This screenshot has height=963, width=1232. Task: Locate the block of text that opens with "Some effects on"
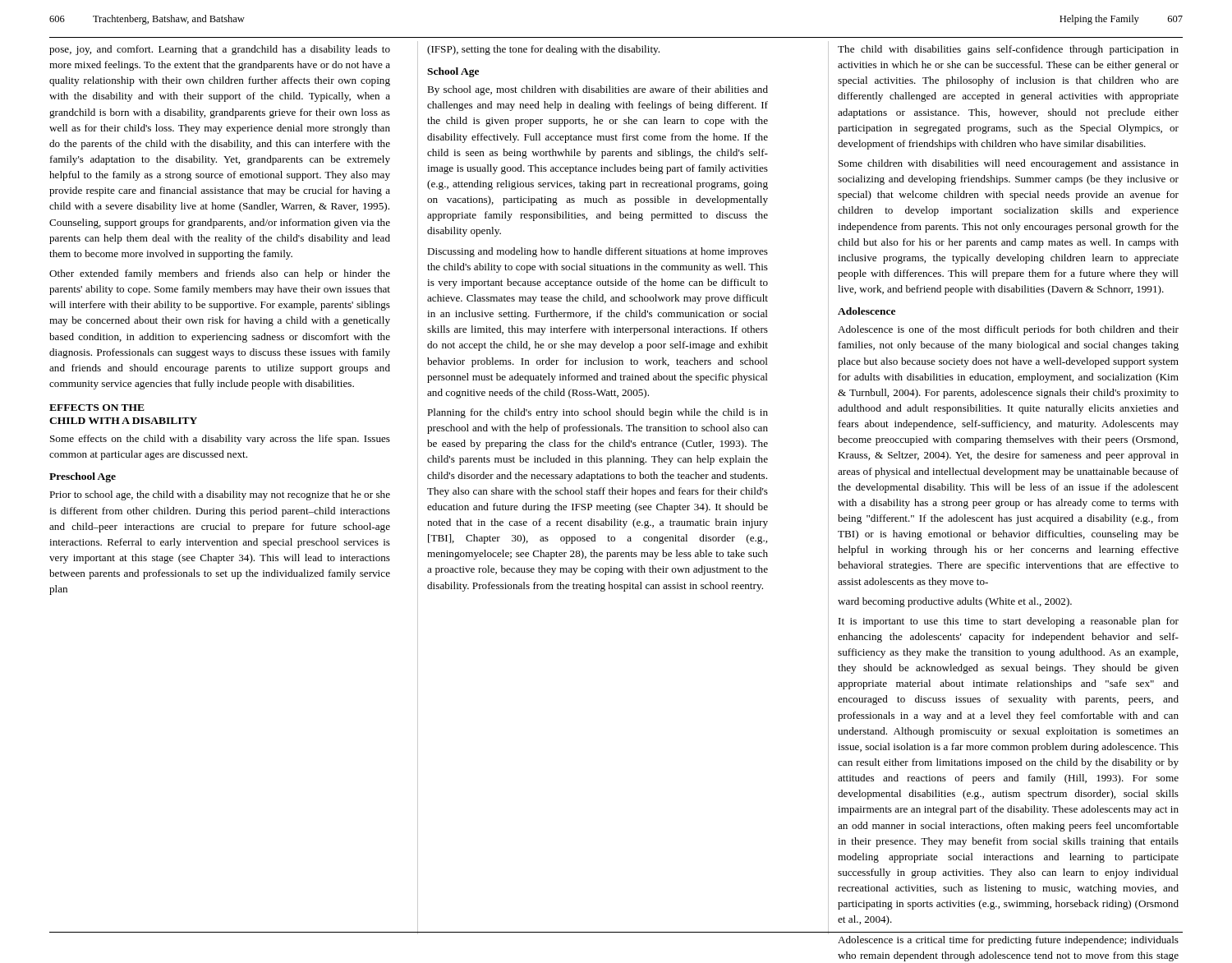[220, 446]
